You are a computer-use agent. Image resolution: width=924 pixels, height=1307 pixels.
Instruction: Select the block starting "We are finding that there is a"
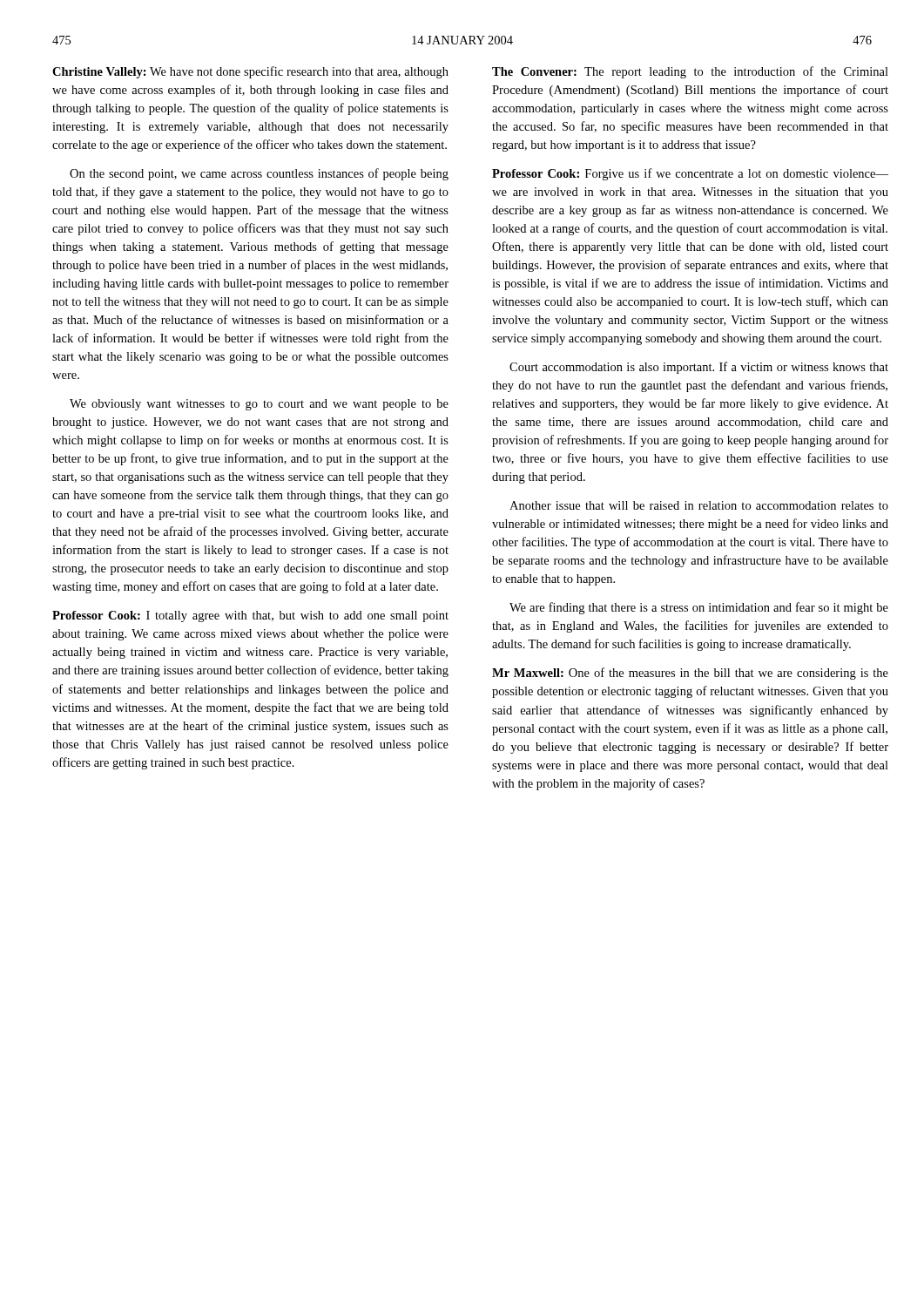690,626
